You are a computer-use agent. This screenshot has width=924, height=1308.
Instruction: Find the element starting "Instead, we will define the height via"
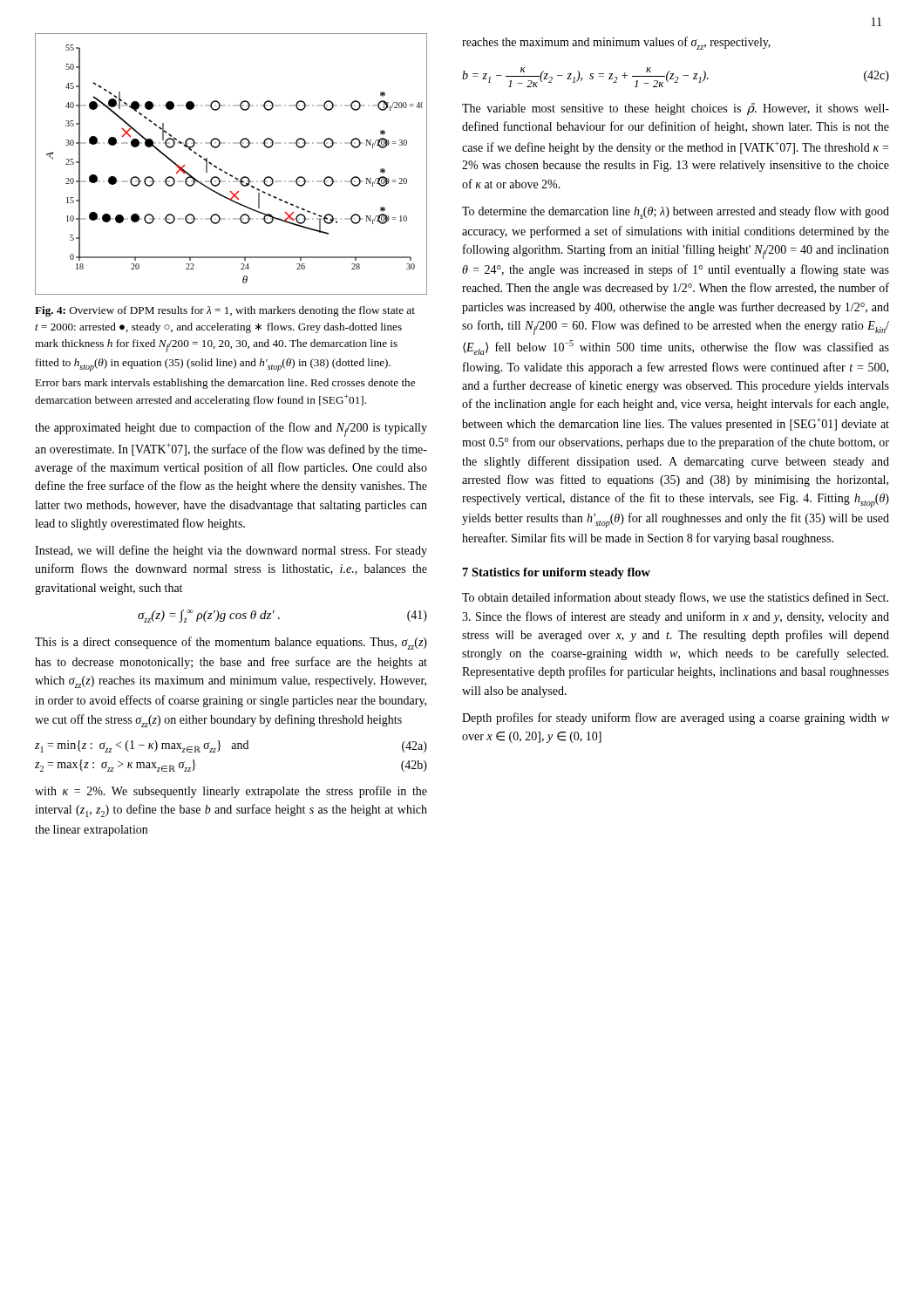(x=231, y=569)
